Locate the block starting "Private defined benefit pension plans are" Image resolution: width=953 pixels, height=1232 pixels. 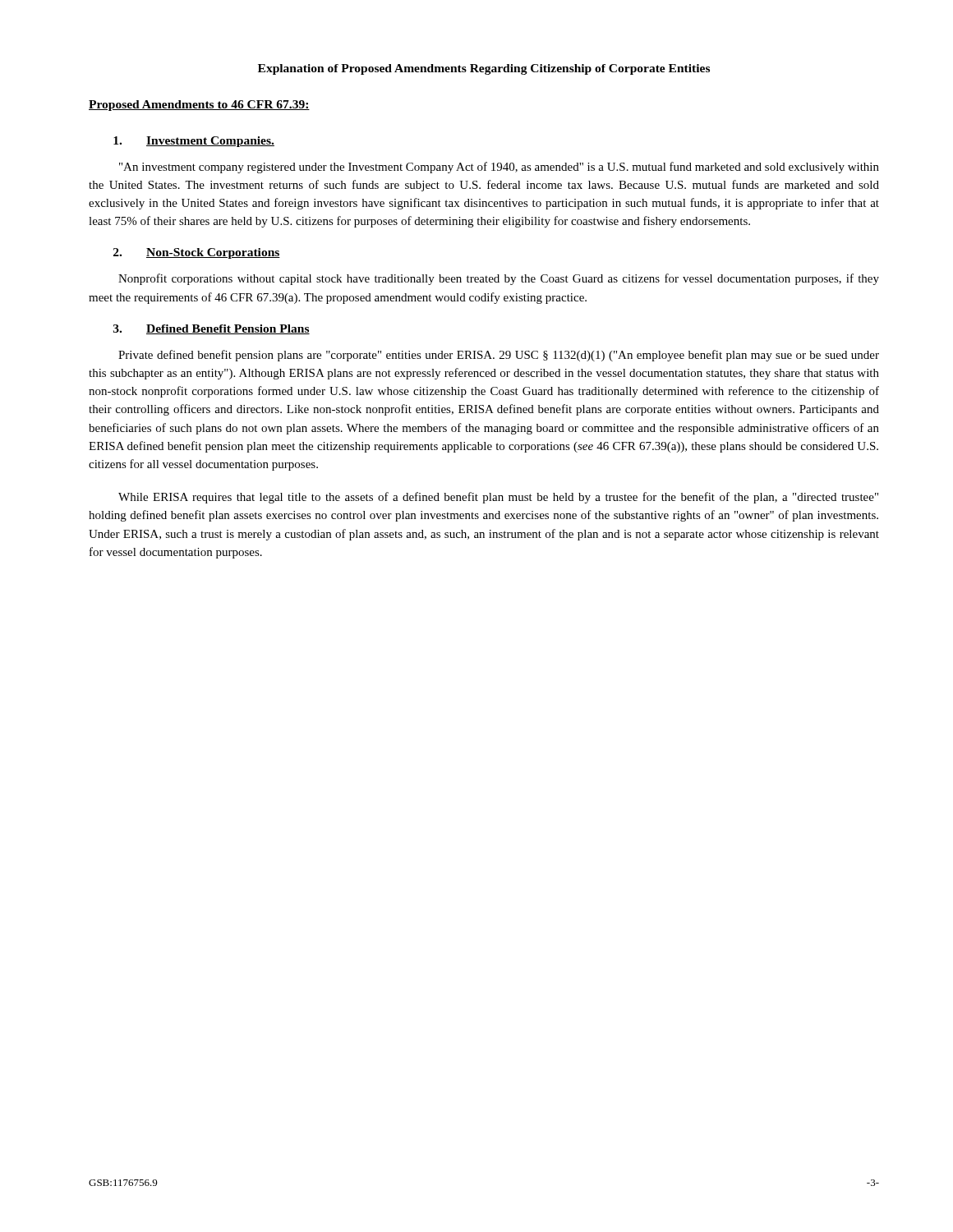point(484,409)
